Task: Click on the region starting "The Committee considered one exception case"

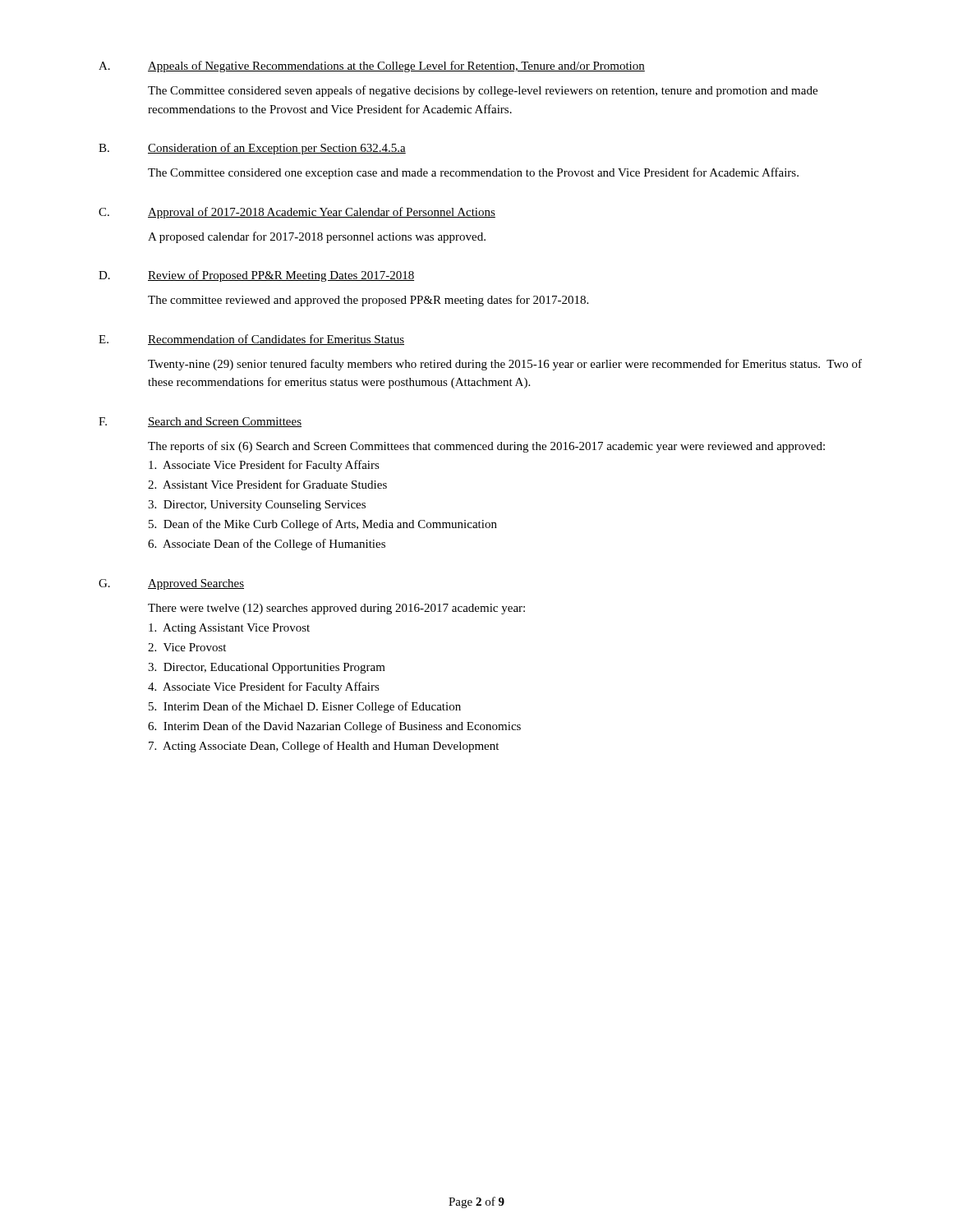Action: (474, 172)
